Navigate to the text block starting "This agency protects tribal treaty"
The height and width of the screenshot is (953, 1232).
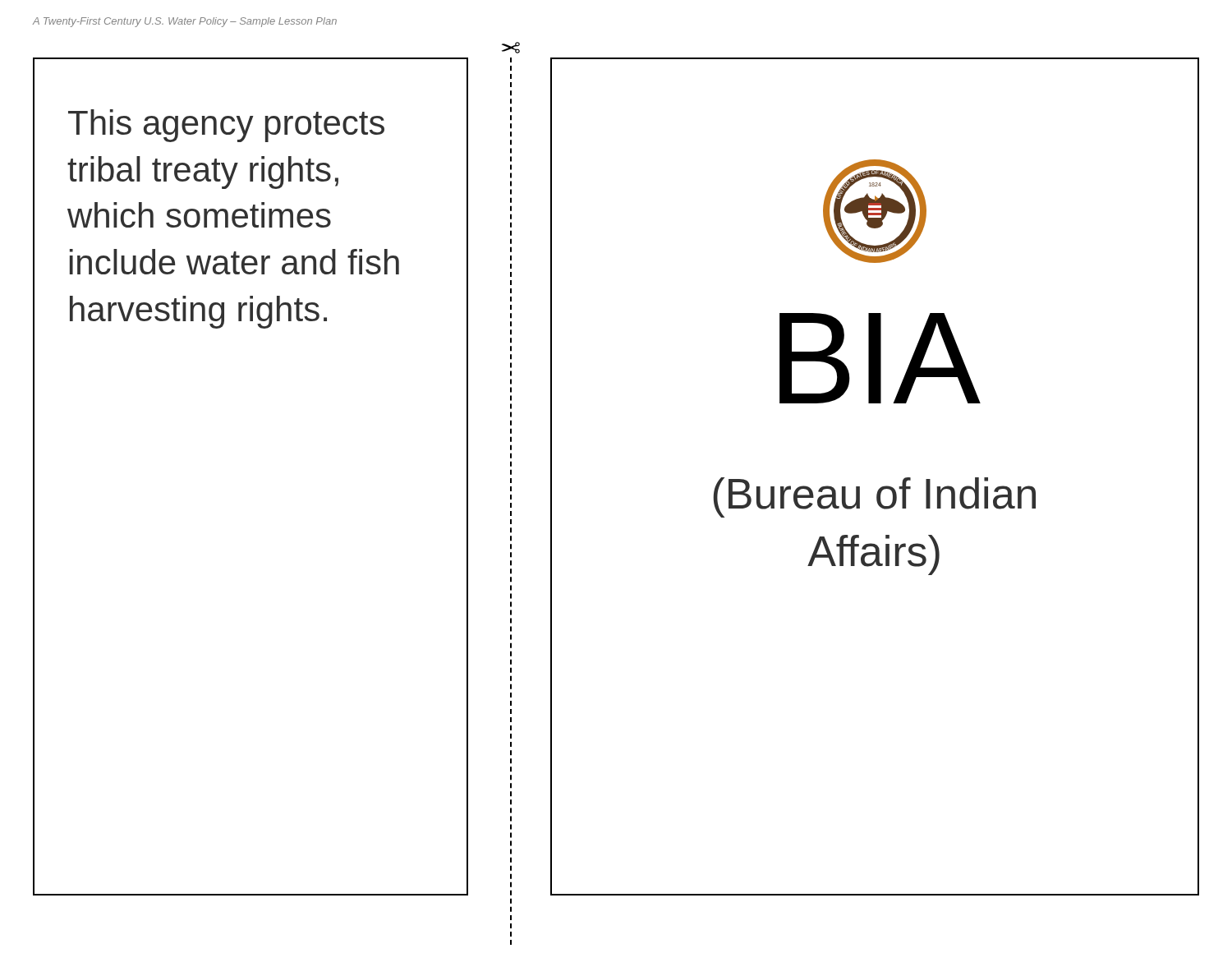[x=234, y=216]
